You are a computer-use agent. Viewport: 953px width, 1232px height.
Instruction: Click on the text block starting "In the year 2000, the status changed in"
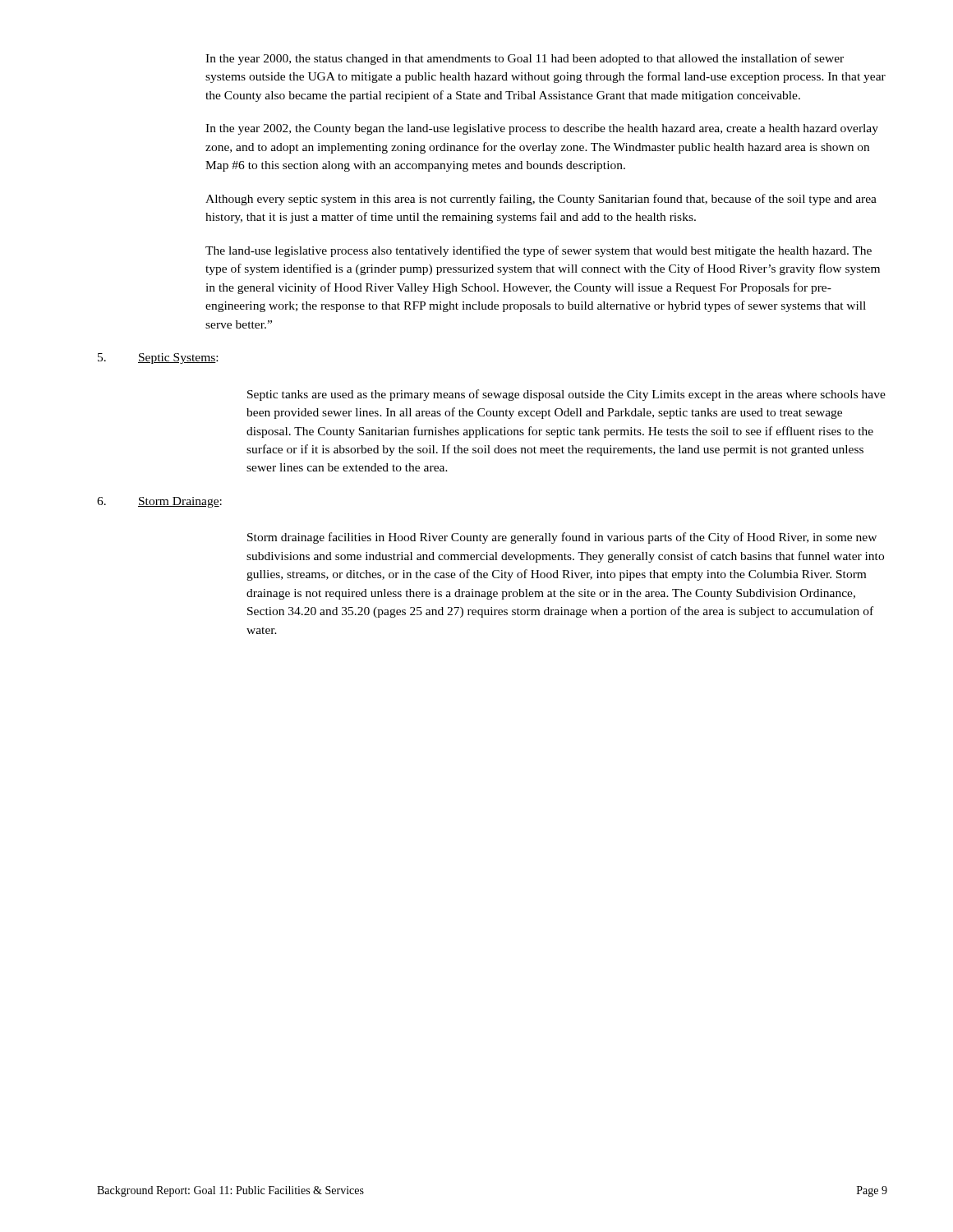[x=545, y=76]
